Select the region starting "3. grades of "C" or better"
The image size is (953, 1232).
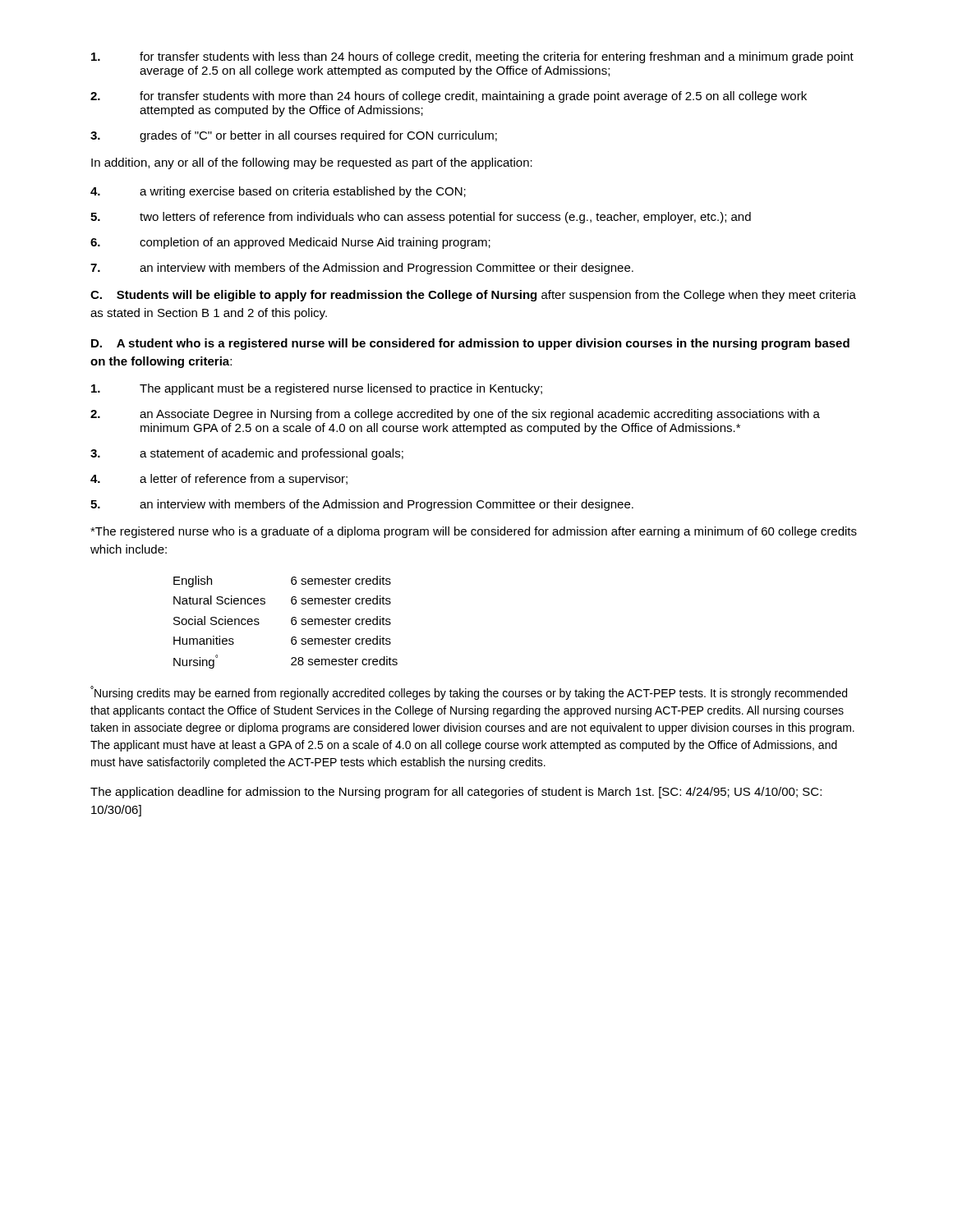476,135
